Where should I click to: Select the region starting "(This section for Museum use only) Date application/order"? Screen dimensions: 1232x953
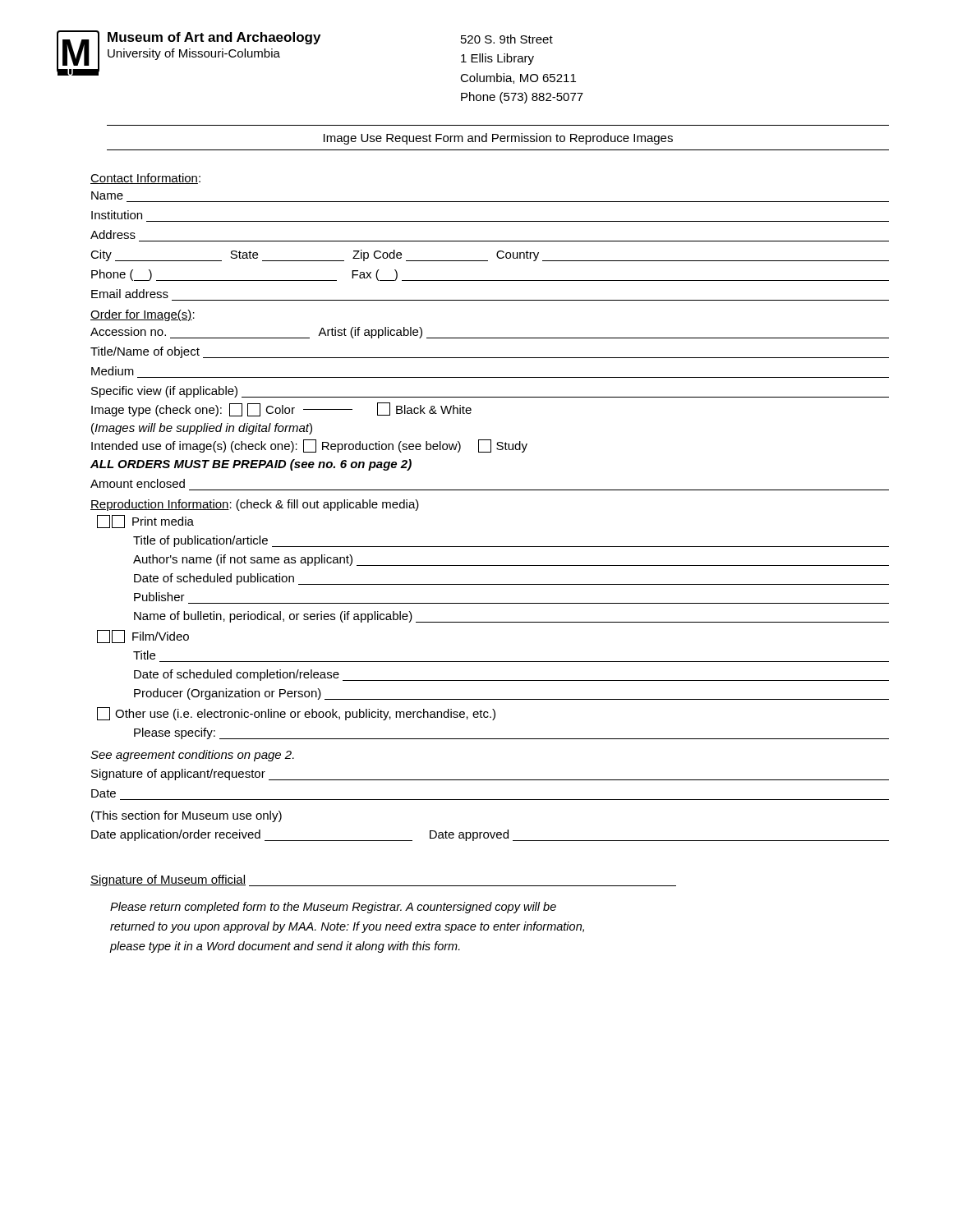tap(490, 825)
